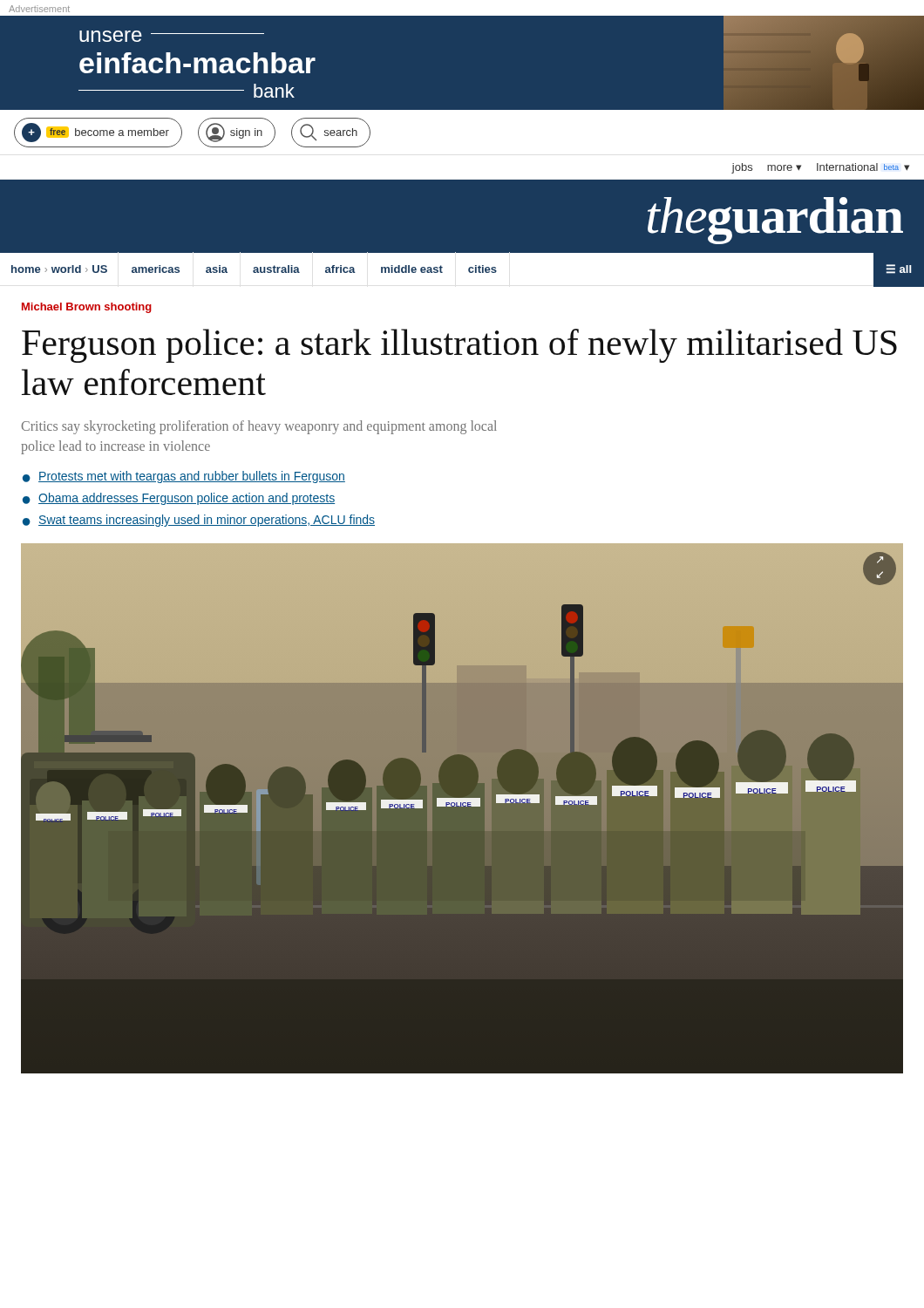This screenshot has height=1308, width=924.
Task: Locate the list item containing "● Swat teams increasingly used in"
Action: 198,521
